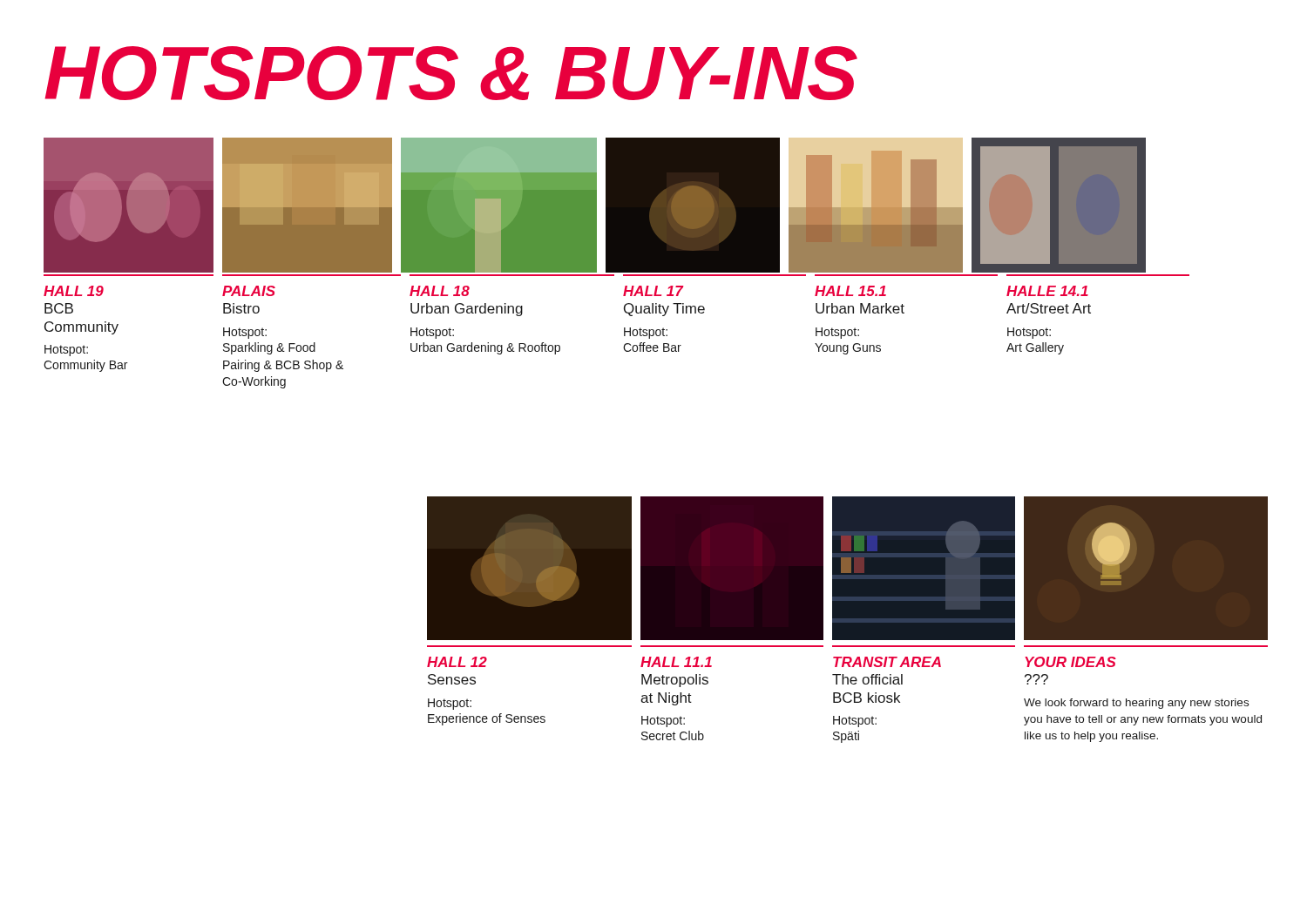Locate the text starting "HALL 11.1 Metropolisat Night Hotspot: Secret Club"

(676, 662)
